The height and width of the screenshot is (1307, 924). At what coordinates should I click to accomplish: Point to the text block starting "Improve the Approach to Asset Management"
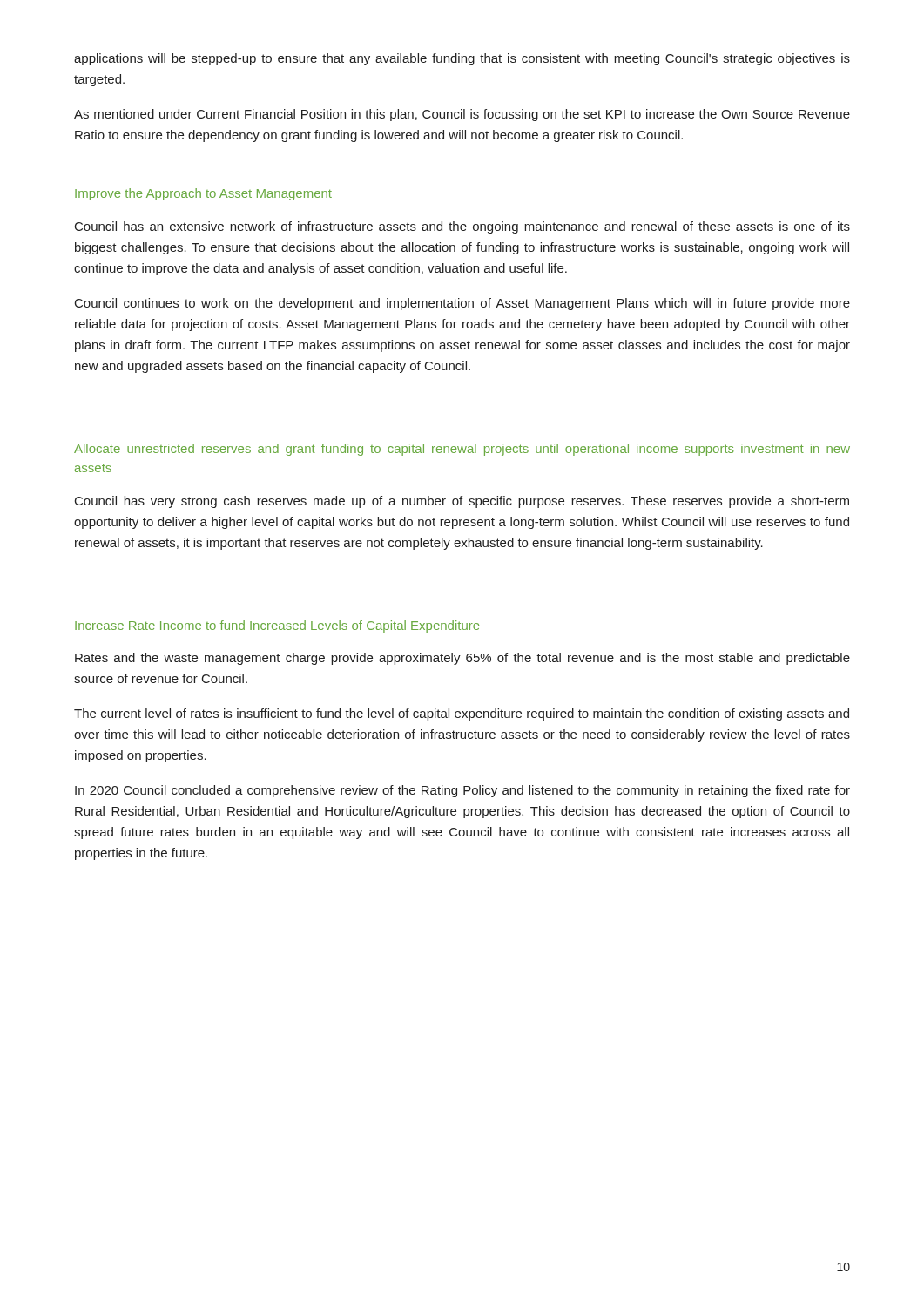coord(203,194)
